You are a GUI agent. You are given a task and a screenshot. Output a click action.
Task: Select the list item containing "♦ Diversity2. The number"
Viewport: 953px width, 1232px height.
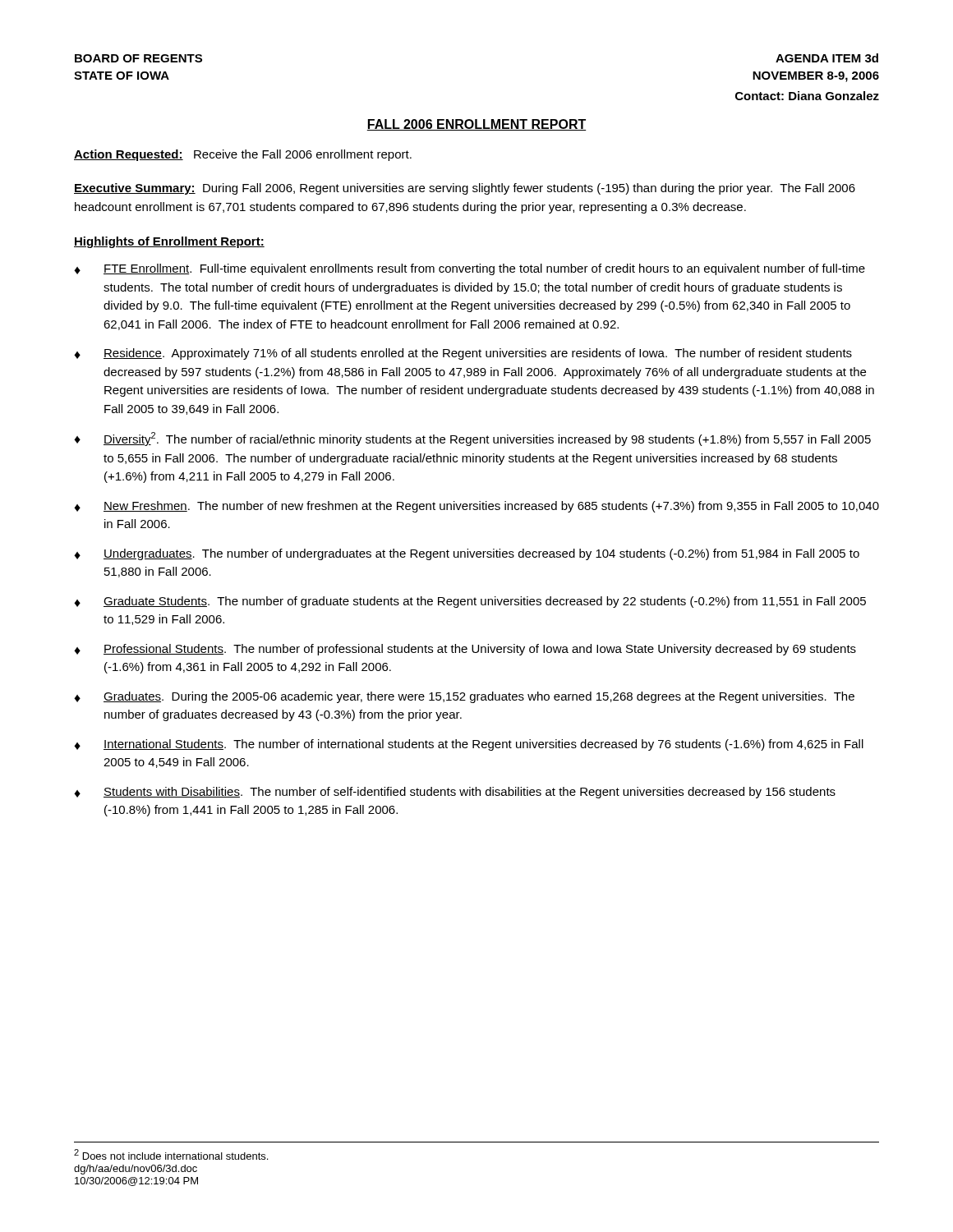[x=476, y=457]
